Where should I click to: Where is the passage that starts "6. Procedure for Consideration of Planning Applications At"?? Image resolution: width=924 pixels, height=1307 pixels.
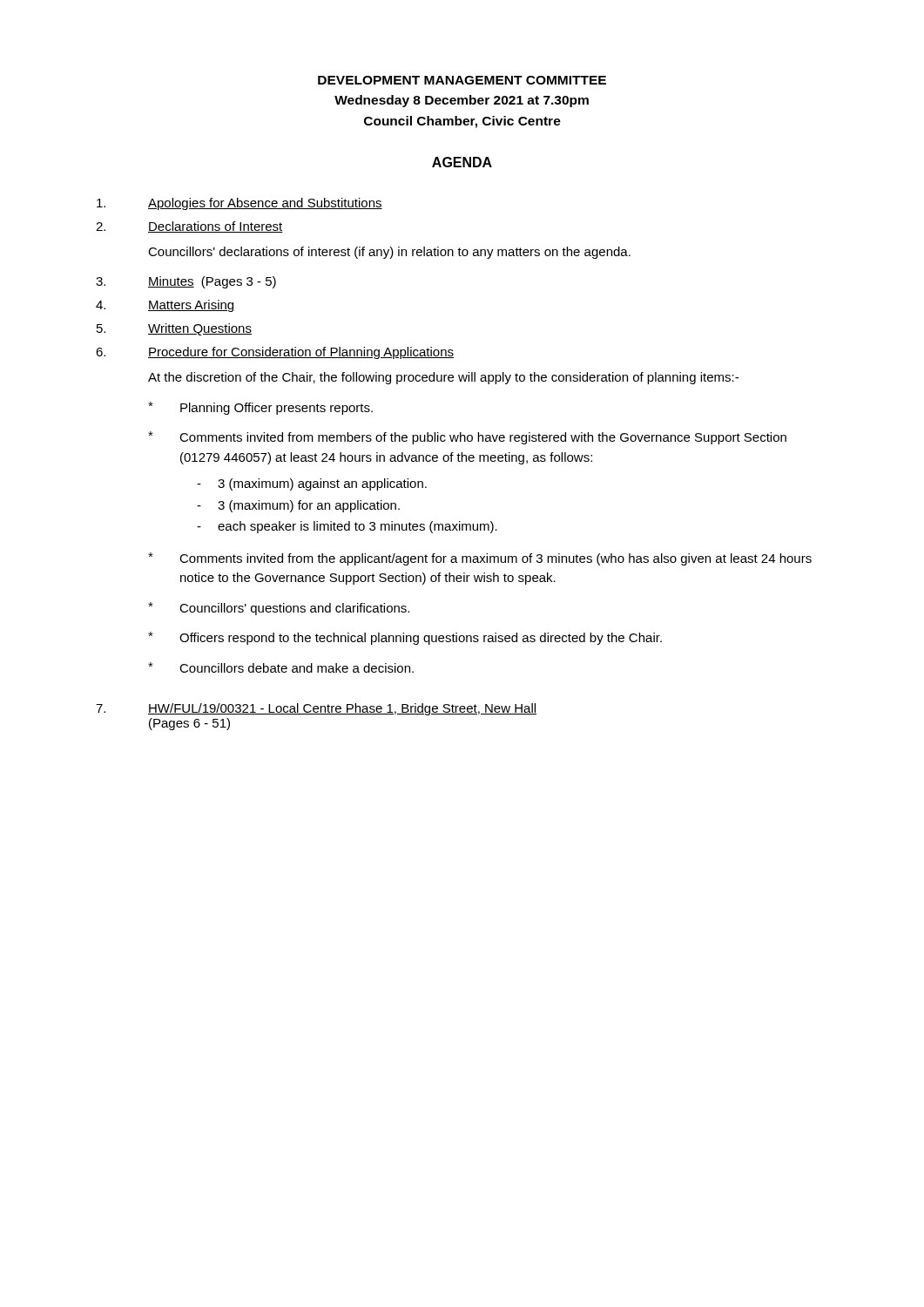click(462, 516)
